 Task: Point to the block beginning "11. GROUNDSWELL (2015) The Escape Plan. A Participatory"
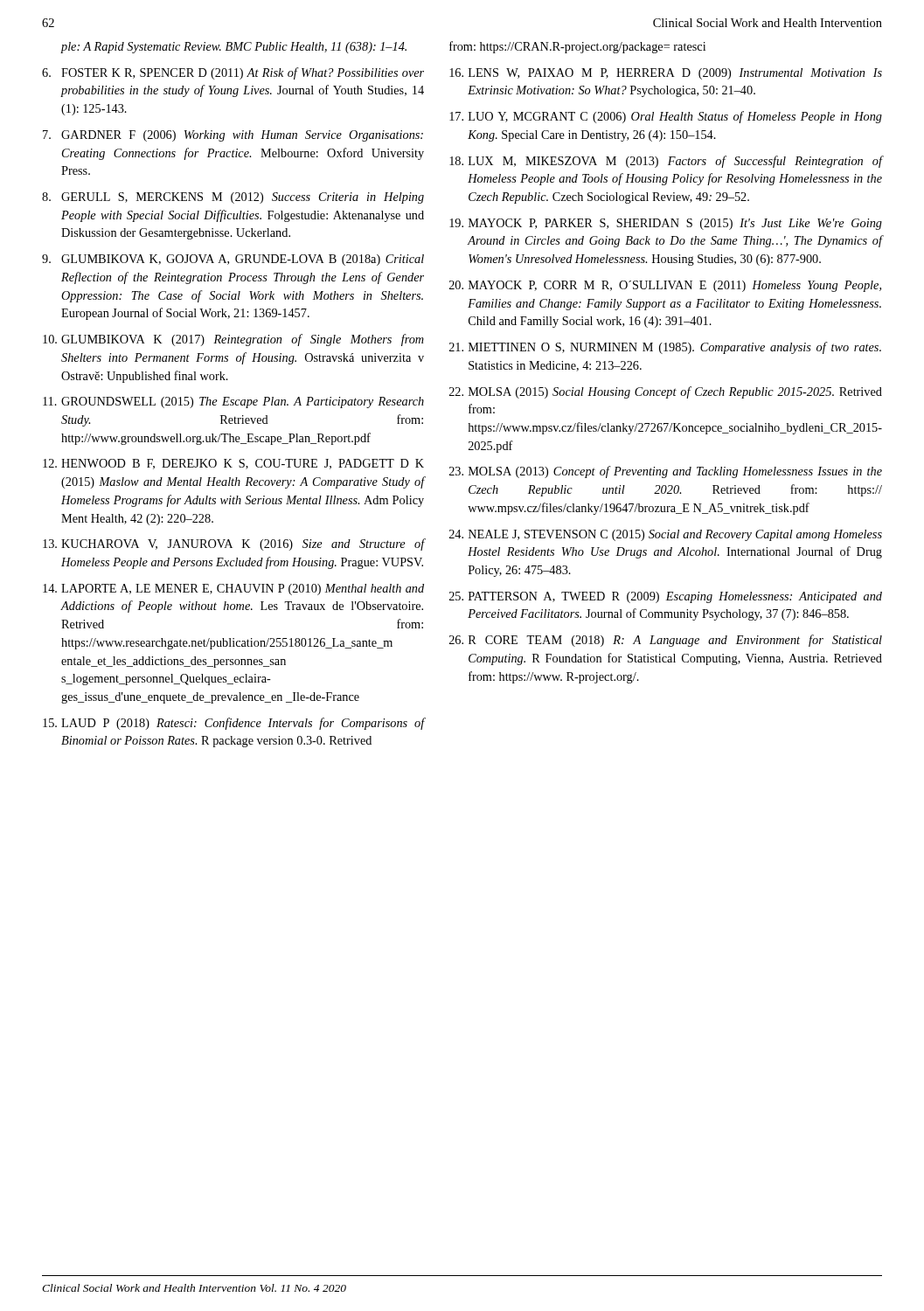tap(233, 420)
